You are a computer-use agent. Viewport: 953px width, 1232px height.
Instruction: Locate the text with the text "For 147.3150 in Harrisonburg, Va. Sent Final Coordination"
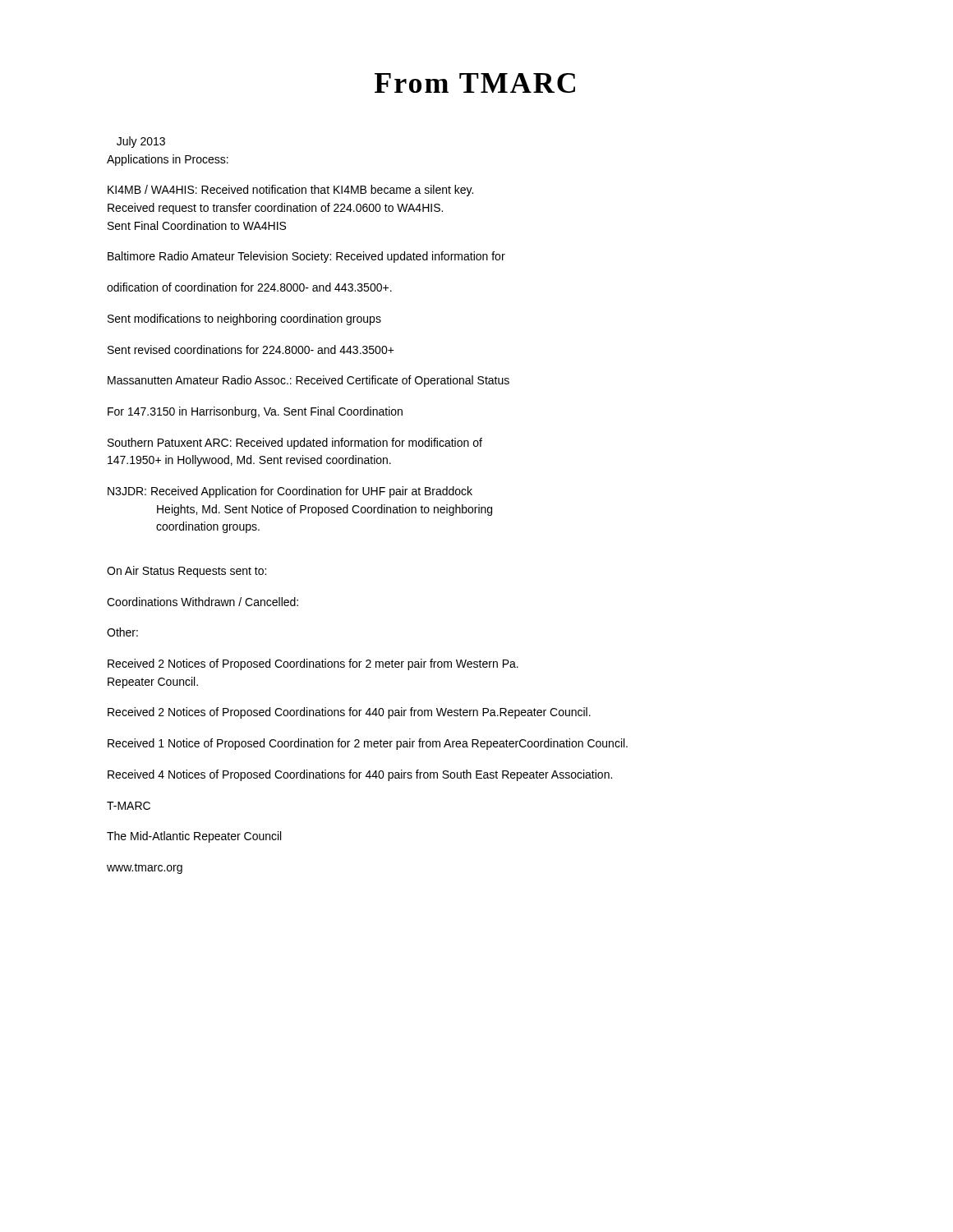tap(255, 411)
